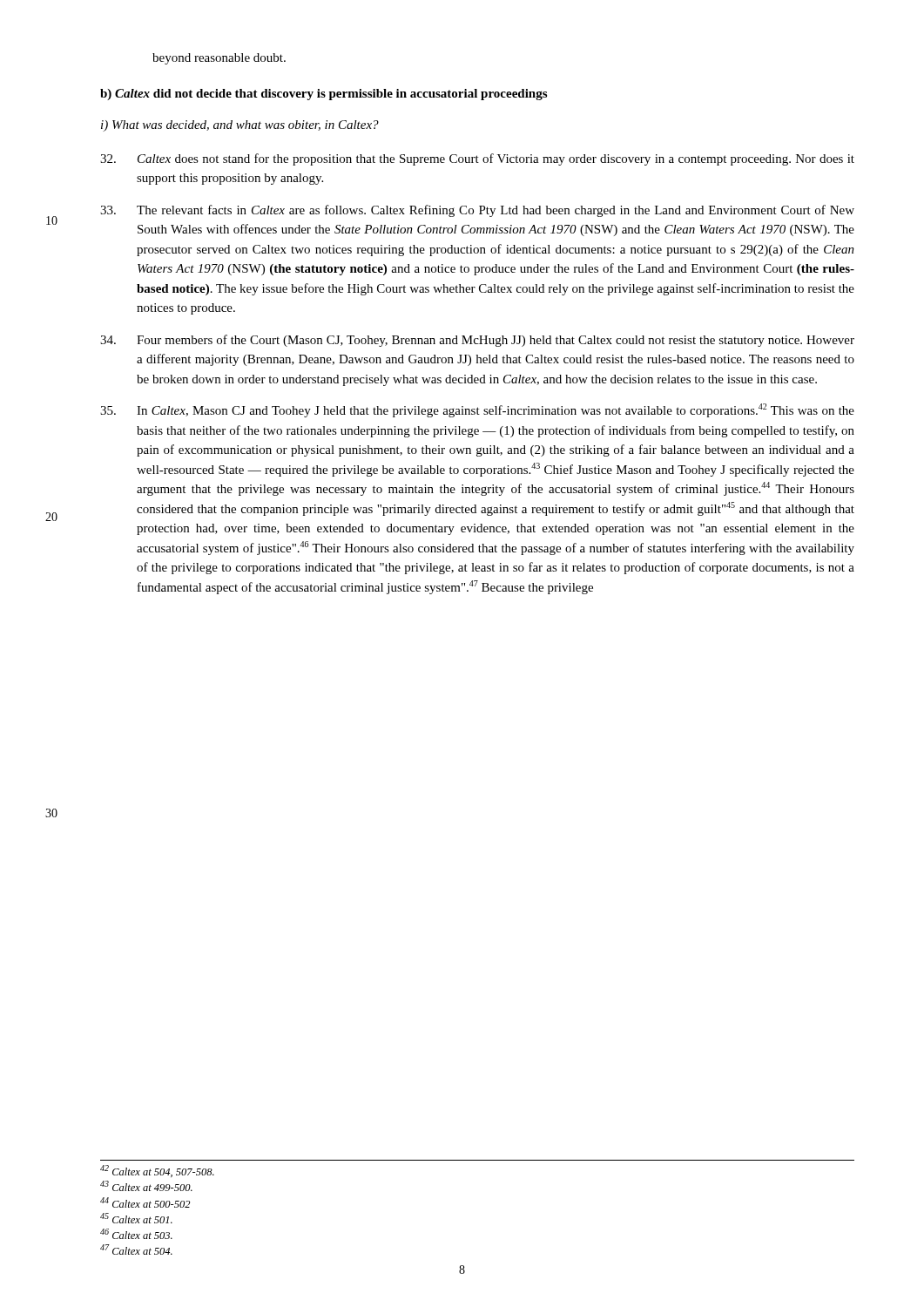
Task: Select the footnote that says "46 Caltex at 503."
Action: [x=137, y=1234]
